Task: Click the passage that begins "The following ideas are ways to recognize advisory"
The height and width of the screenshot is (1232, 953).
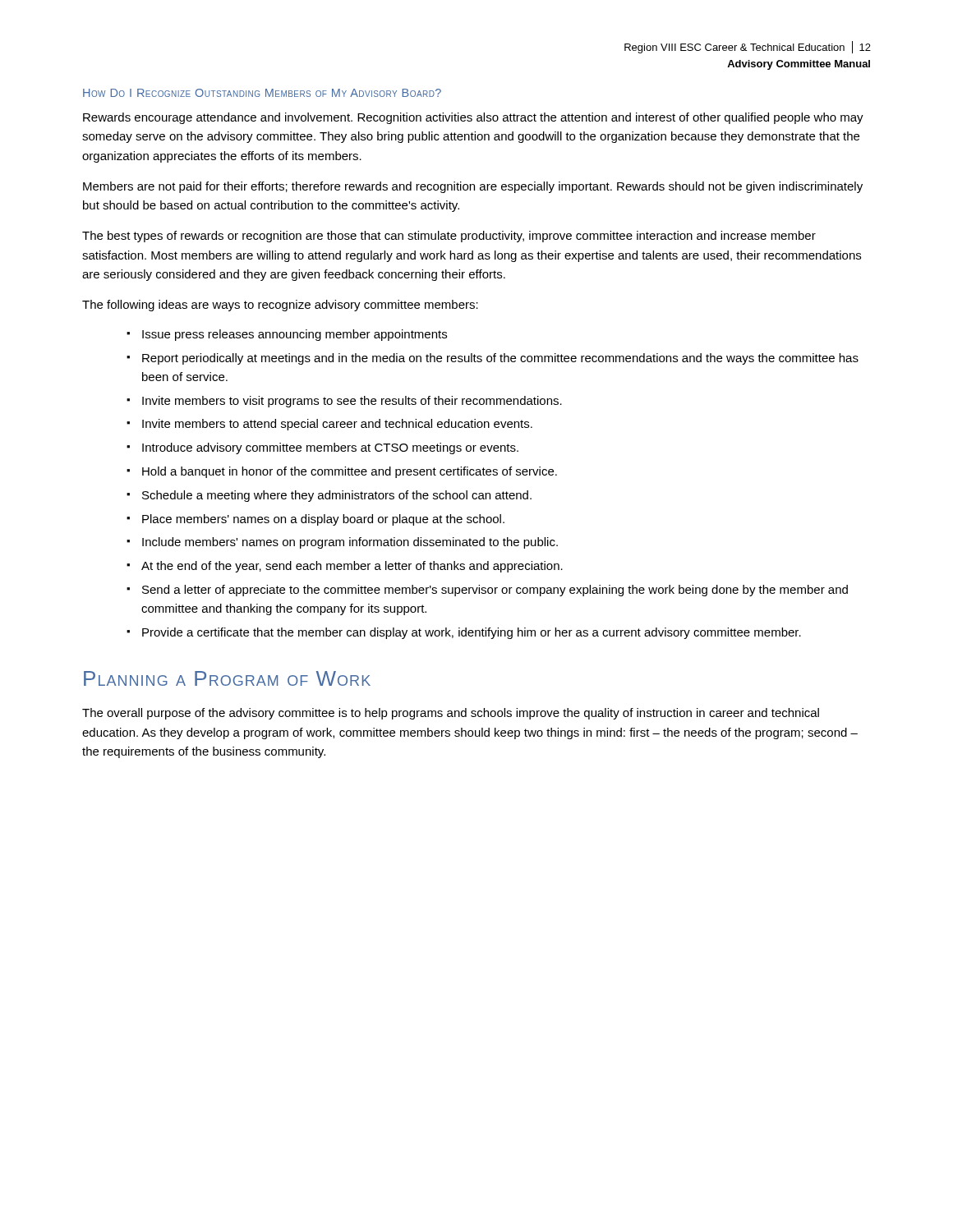Action: 280,304
